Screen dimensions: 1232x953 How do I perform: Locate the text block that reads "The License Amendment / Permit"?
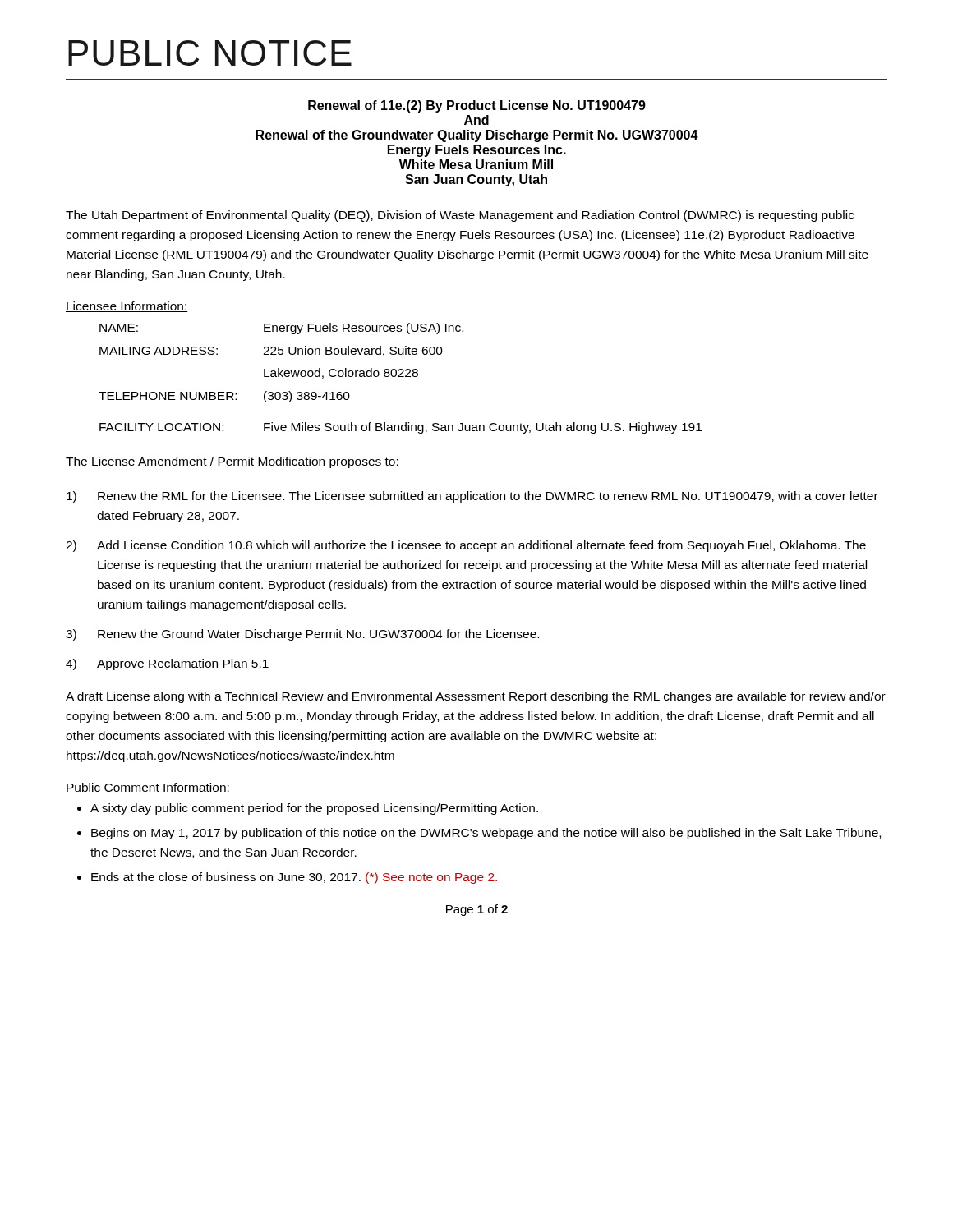(232, 461)
